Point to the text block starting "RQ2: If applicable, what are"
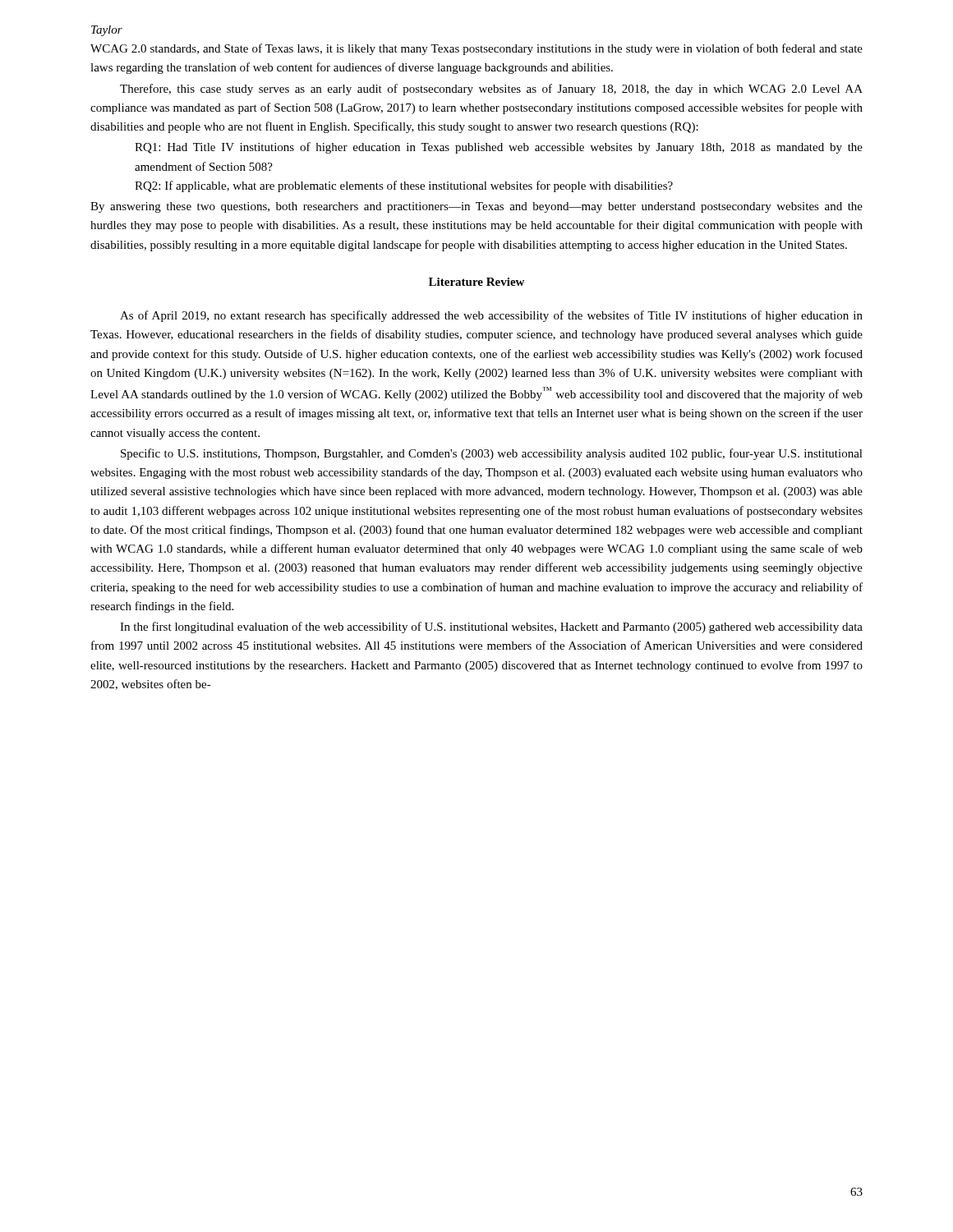The height and width of the screenshot is (1232, 953). [499, 186]
